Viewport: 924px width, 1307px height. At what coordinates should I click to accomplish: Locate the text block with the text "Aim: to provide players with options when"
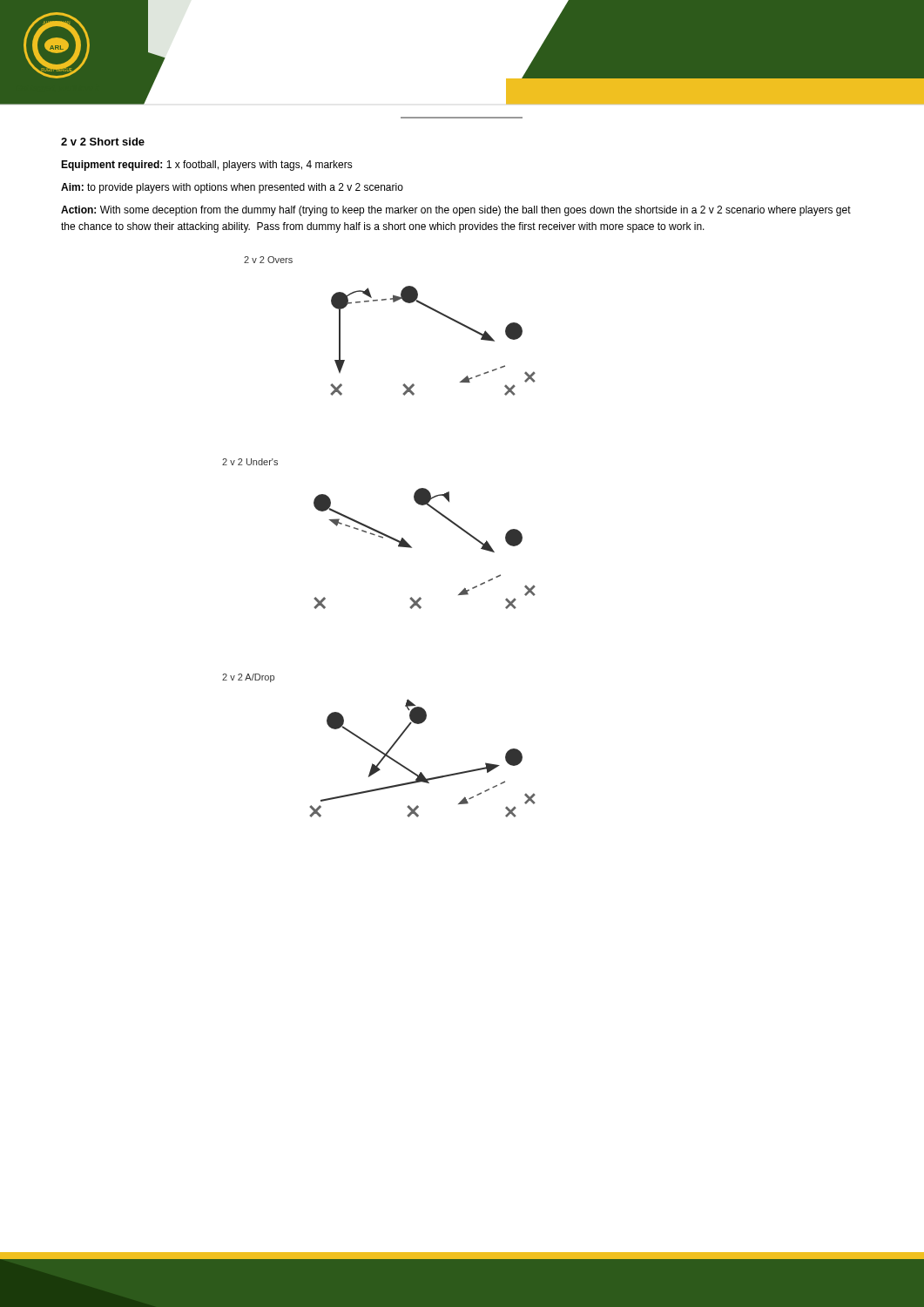(232, 187)
